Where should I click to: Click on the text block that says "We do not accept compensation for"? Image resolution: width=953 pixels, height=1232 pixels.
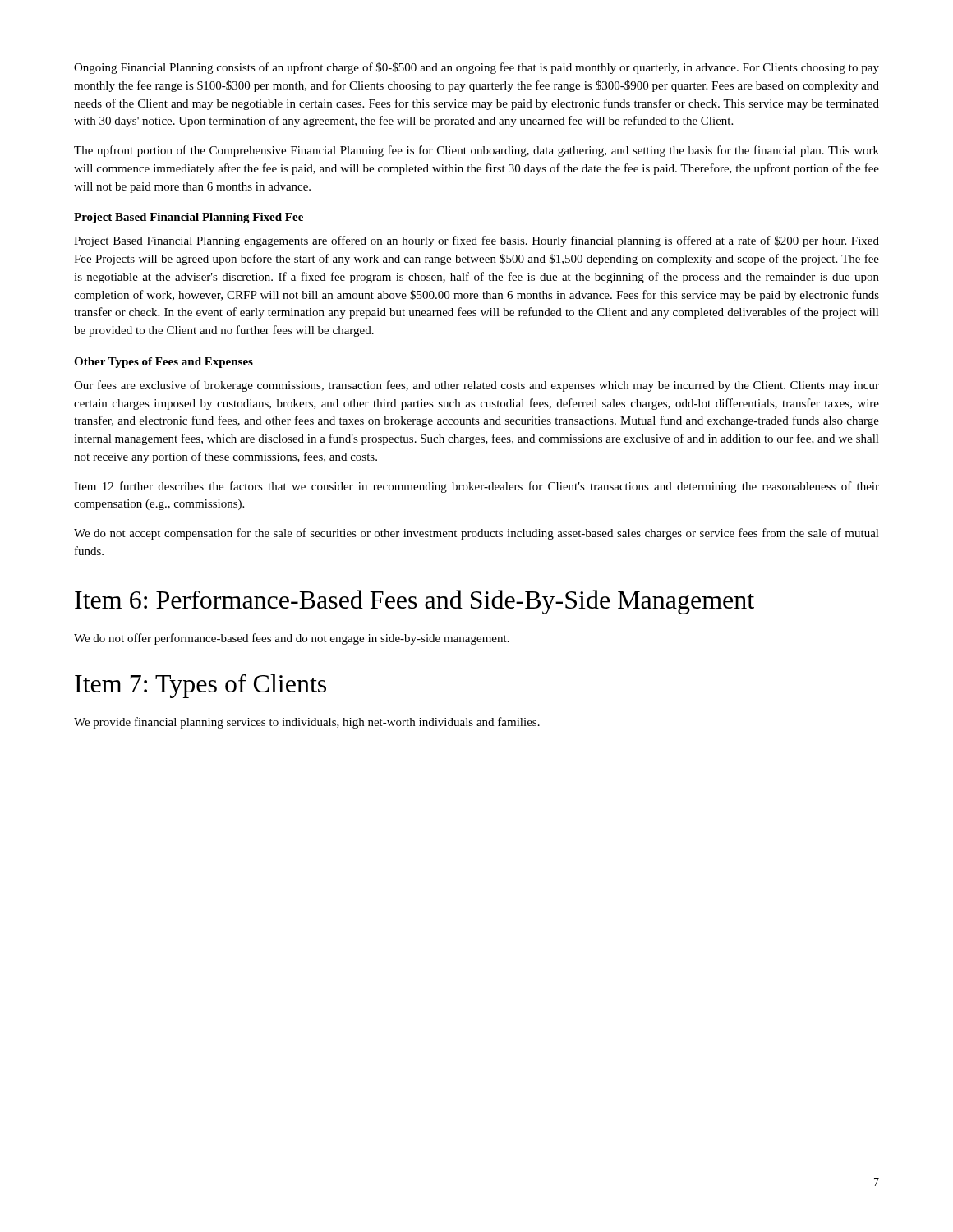point(476,543)
